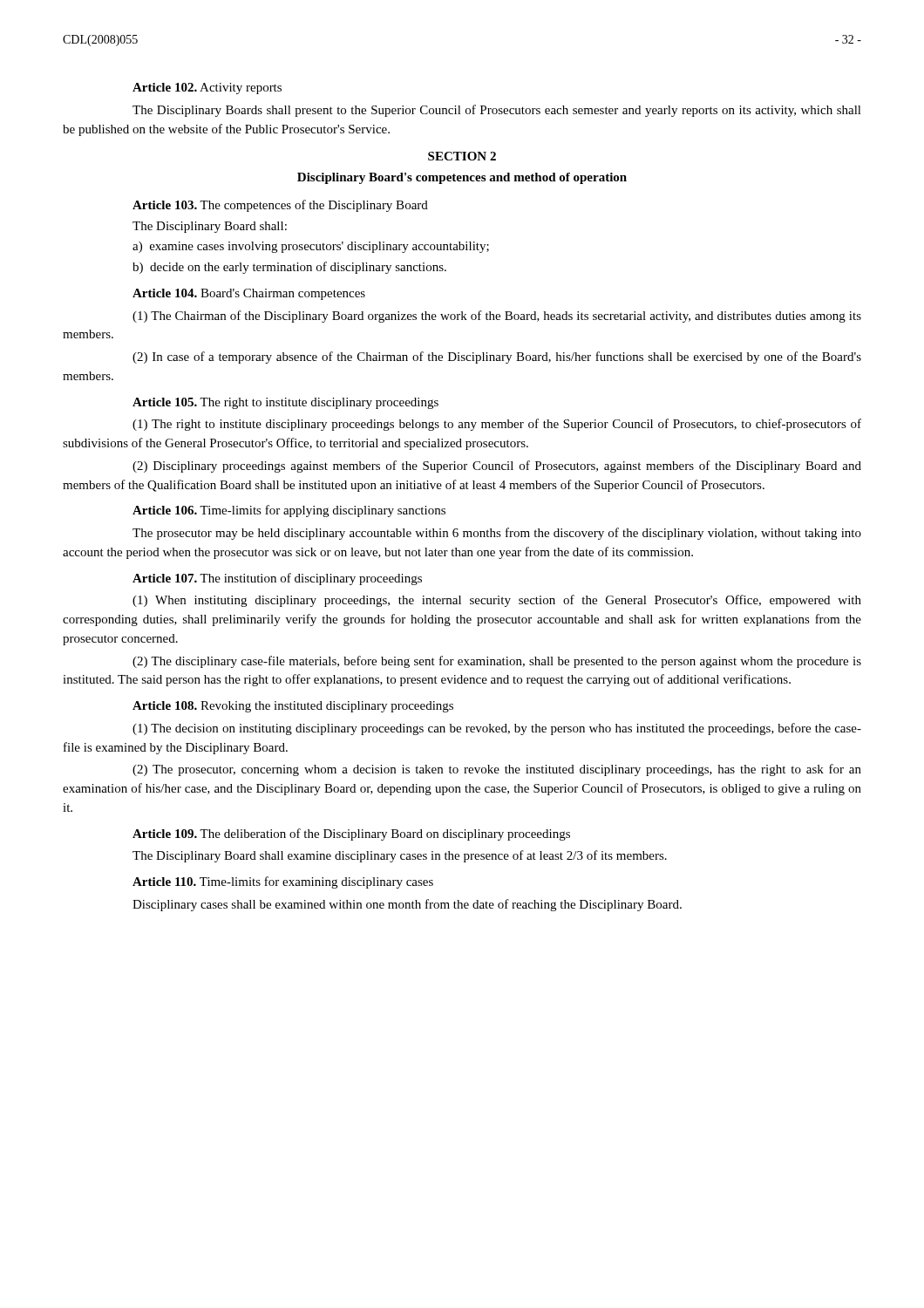The width and height of the screenshot is (924, 1308).
Task: Point to the element starting "Disciplinary Board's competences and method of operation"
Action: pyautogui.click(x=462, y=177)
